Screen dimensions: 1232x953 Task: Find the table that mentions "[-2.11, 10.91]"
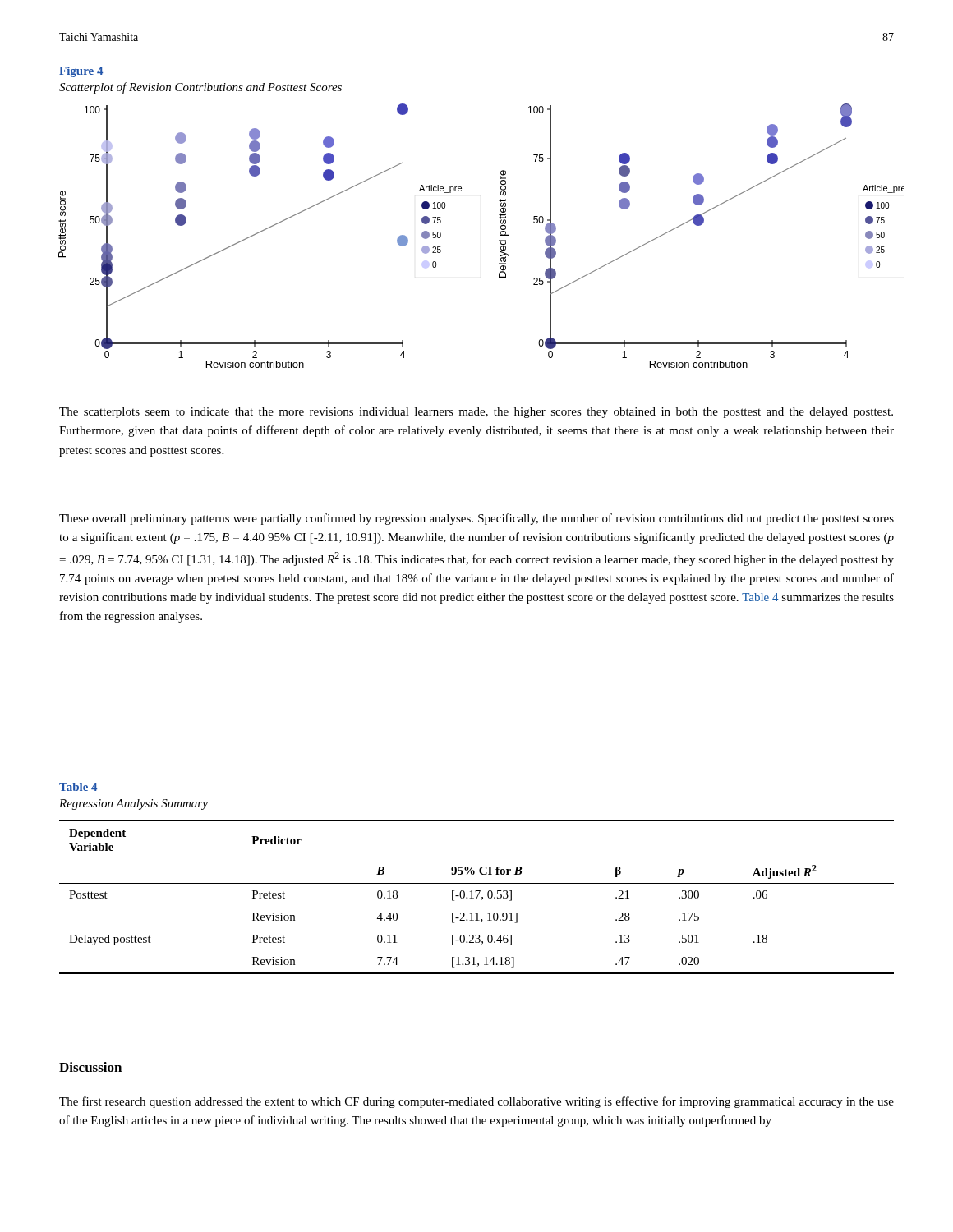point(476,897)
